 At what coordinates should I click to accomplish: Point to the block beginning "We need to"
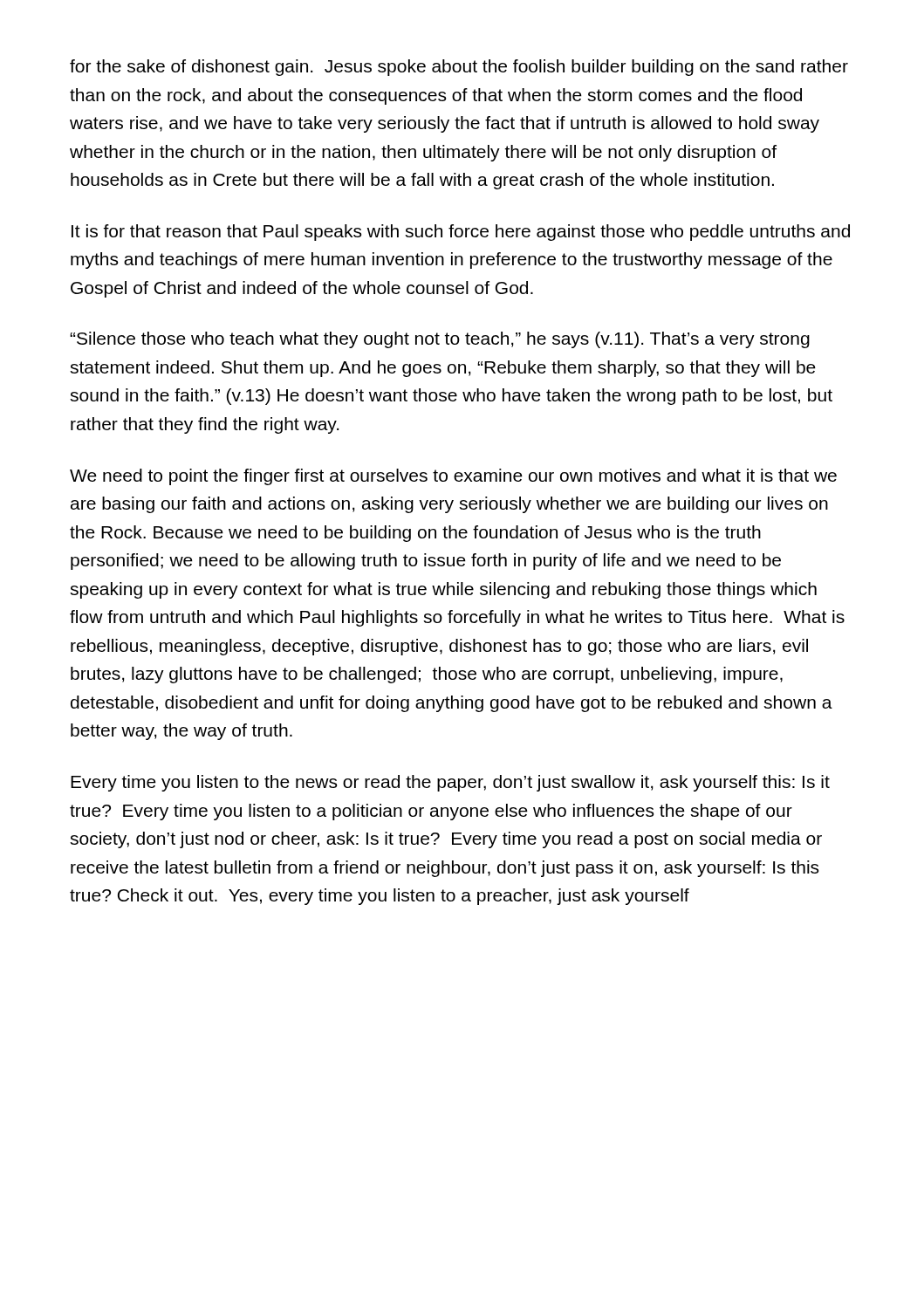[x=457, y=603]
